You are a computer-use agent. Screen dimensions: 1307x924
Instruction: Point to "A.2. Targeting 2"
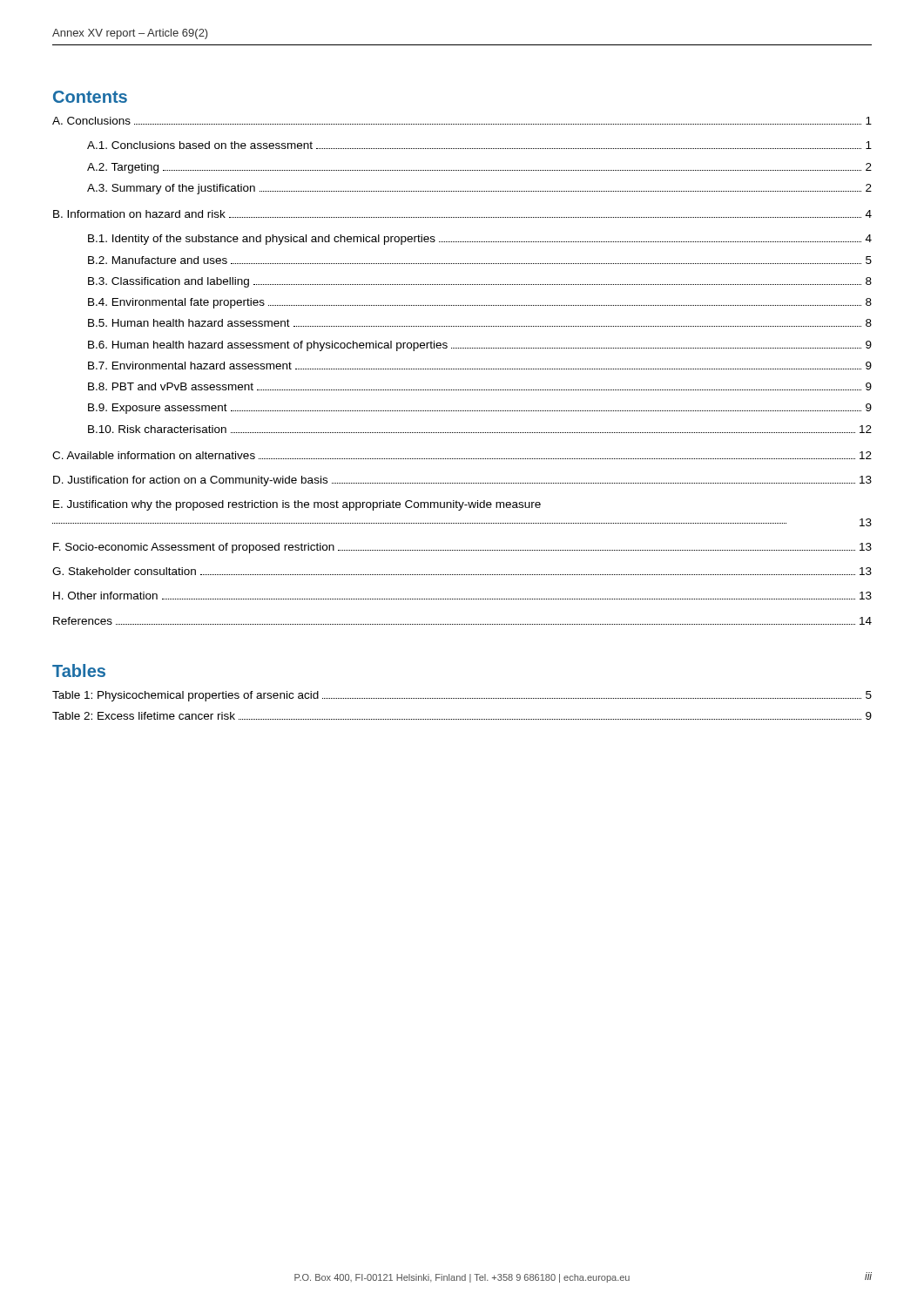point(479,167)
